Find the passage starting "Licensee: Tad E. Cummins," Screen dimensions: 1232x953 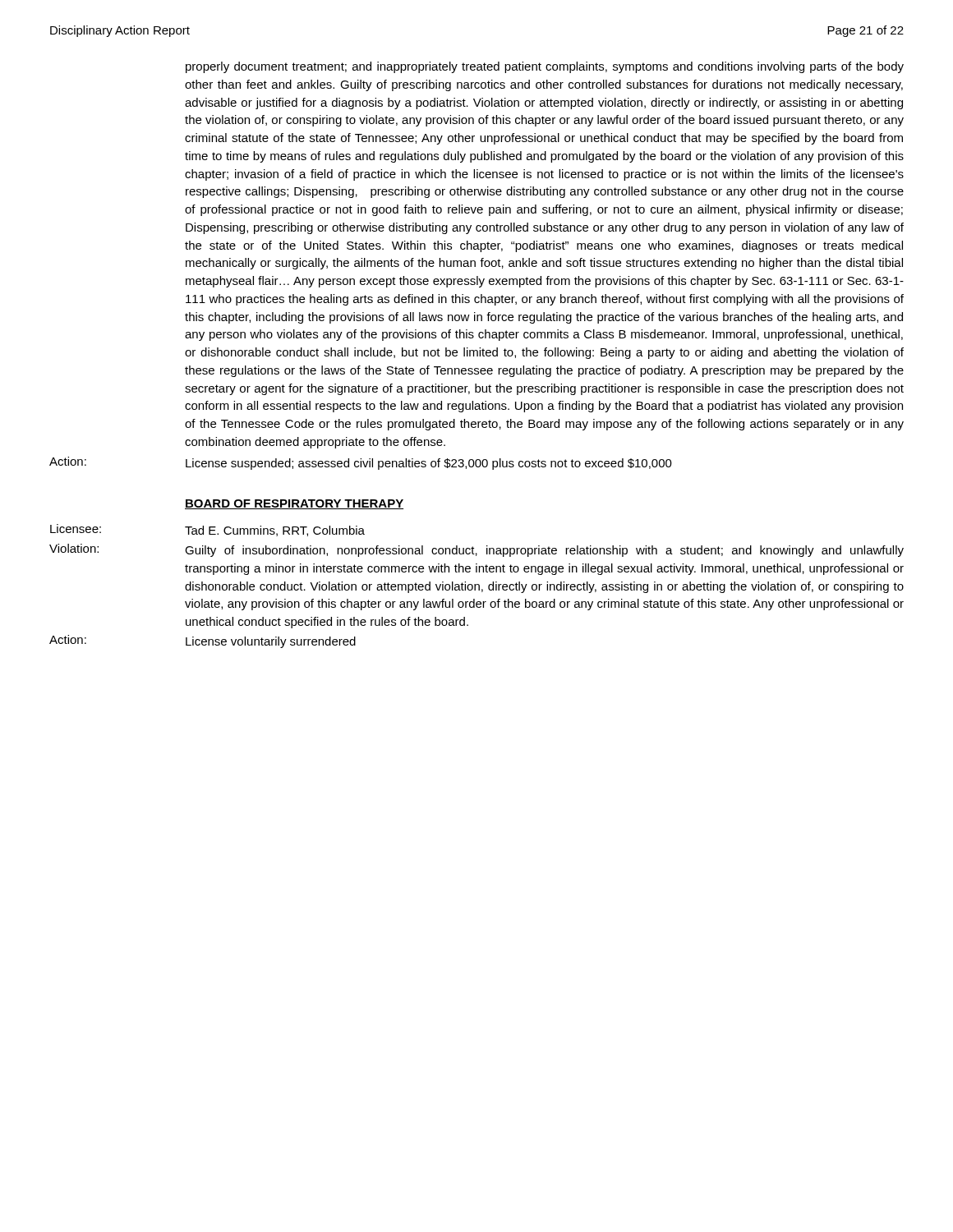207,530
